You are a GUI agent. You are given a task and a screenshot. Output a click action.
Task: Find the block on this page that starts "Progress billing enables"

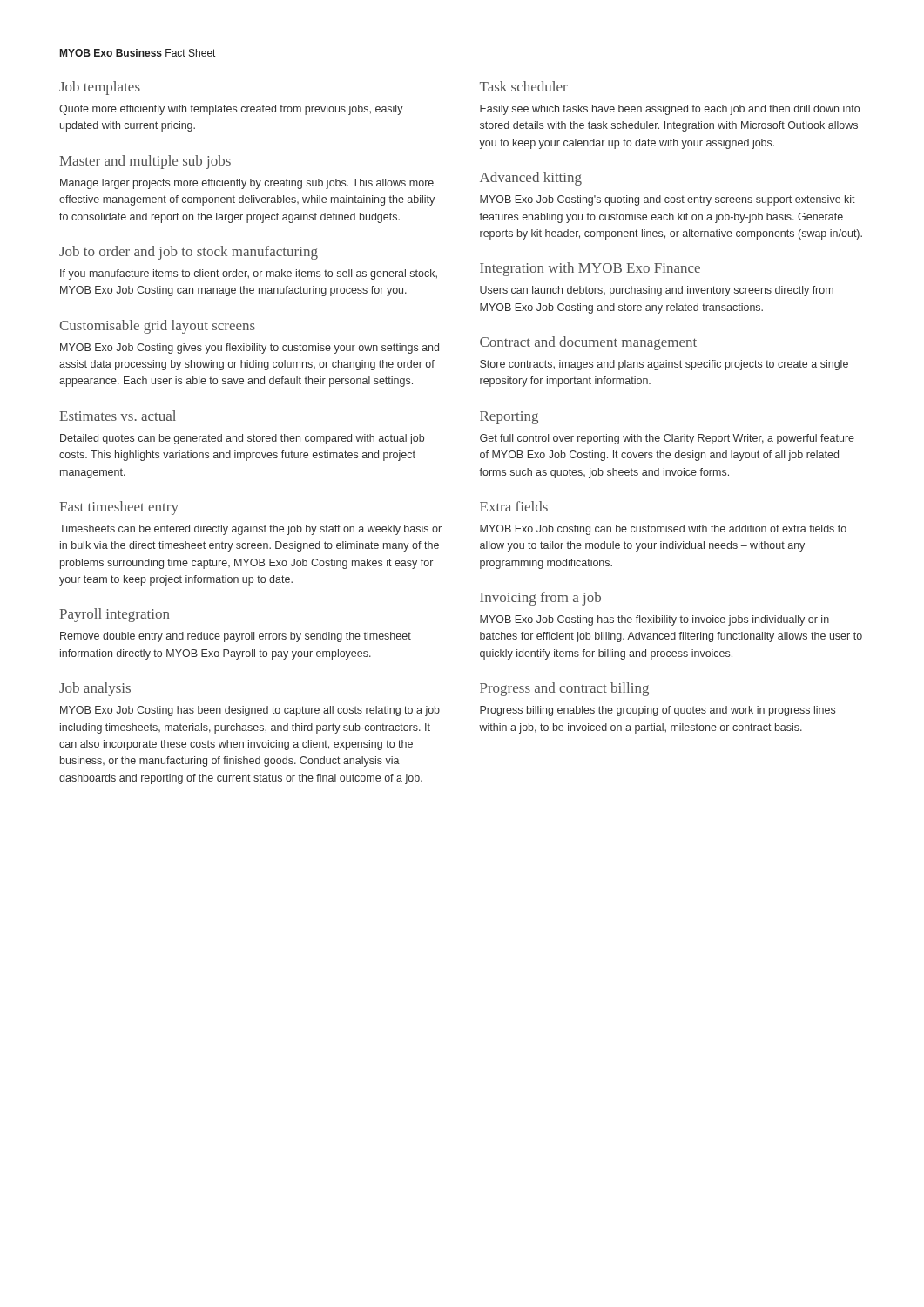coord(672,719)
